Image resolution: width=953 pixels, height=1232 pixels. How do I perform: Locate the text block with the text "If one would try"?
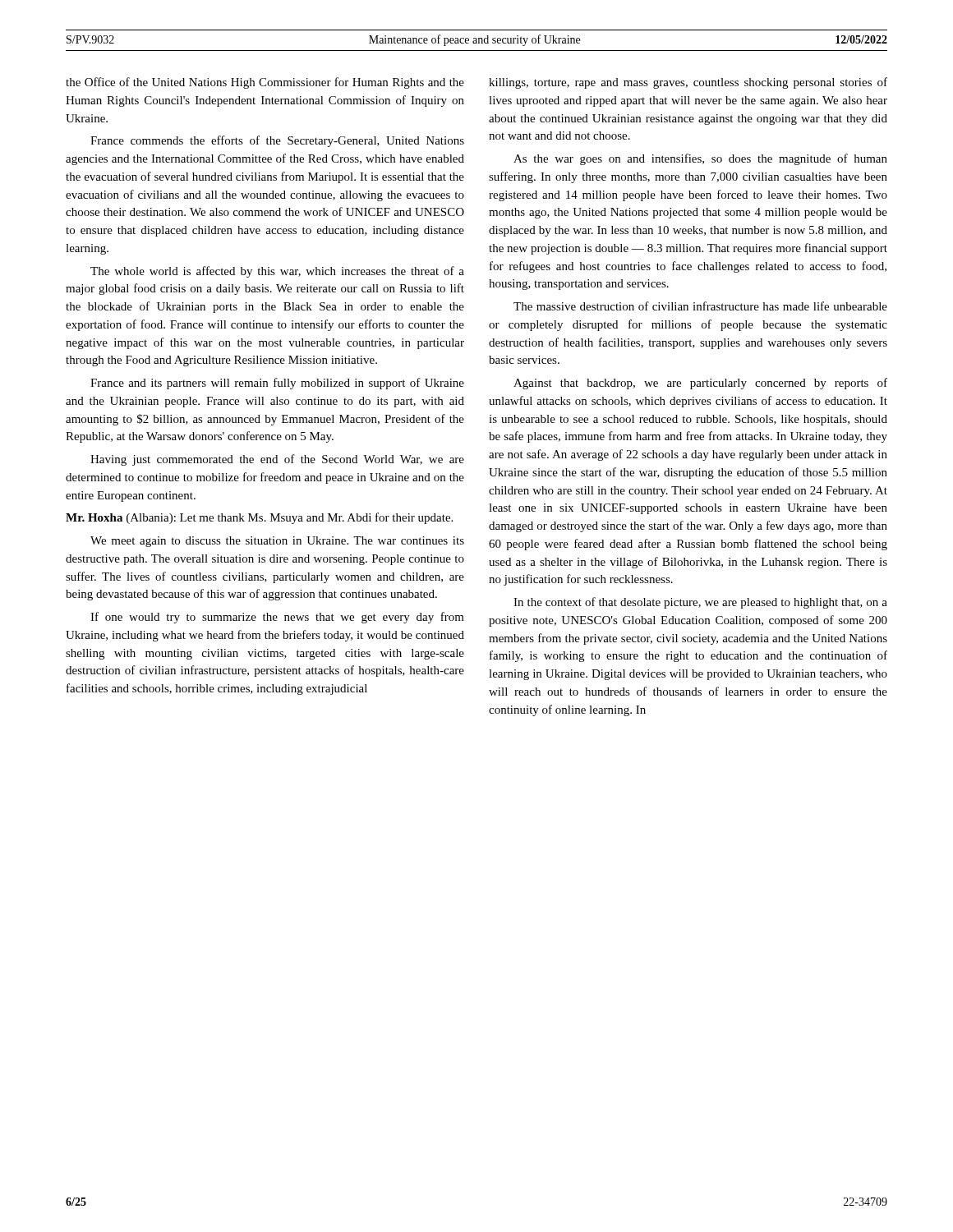(265, 653)
